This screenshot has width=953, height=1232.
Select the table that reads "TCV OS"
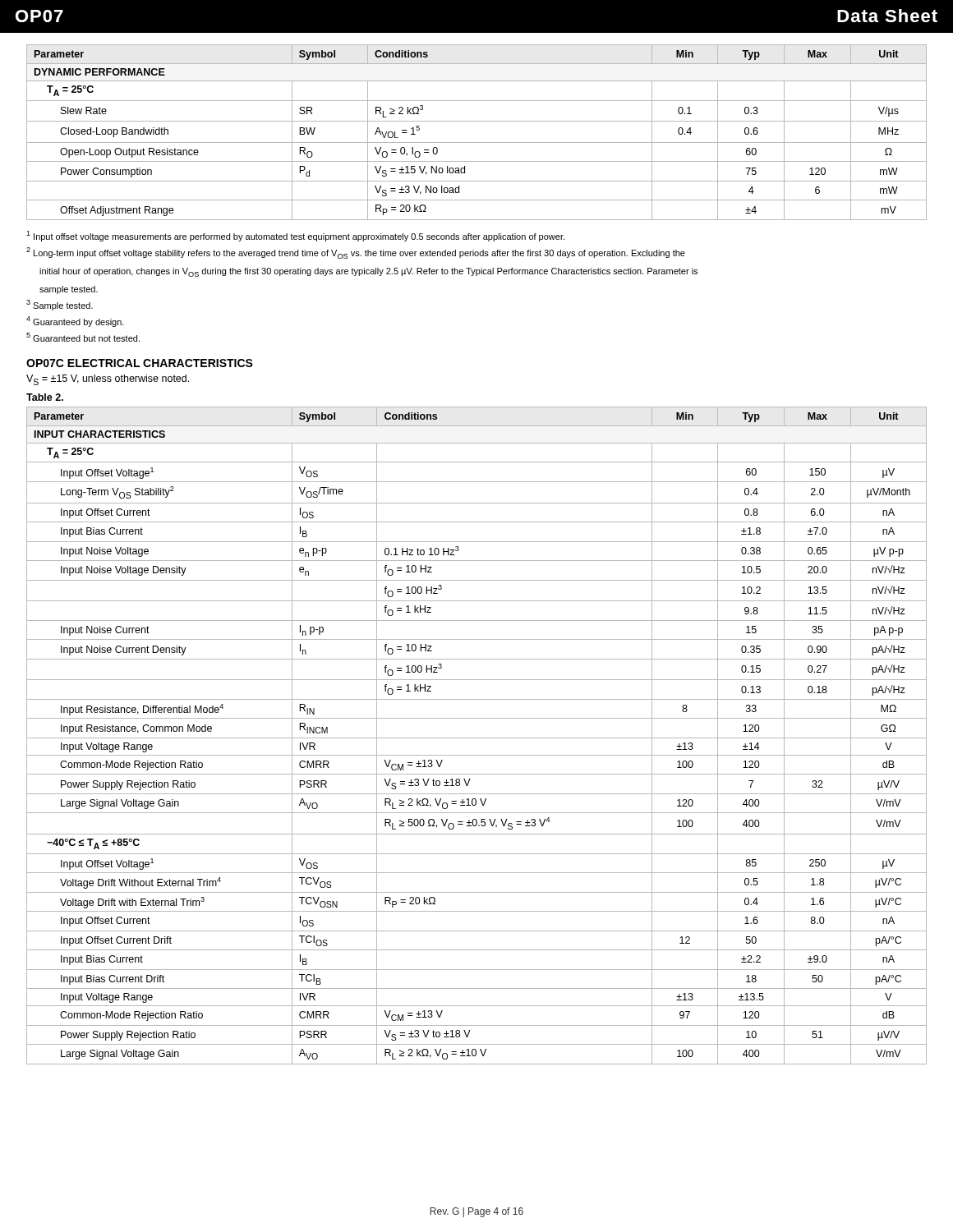(476, 735)
